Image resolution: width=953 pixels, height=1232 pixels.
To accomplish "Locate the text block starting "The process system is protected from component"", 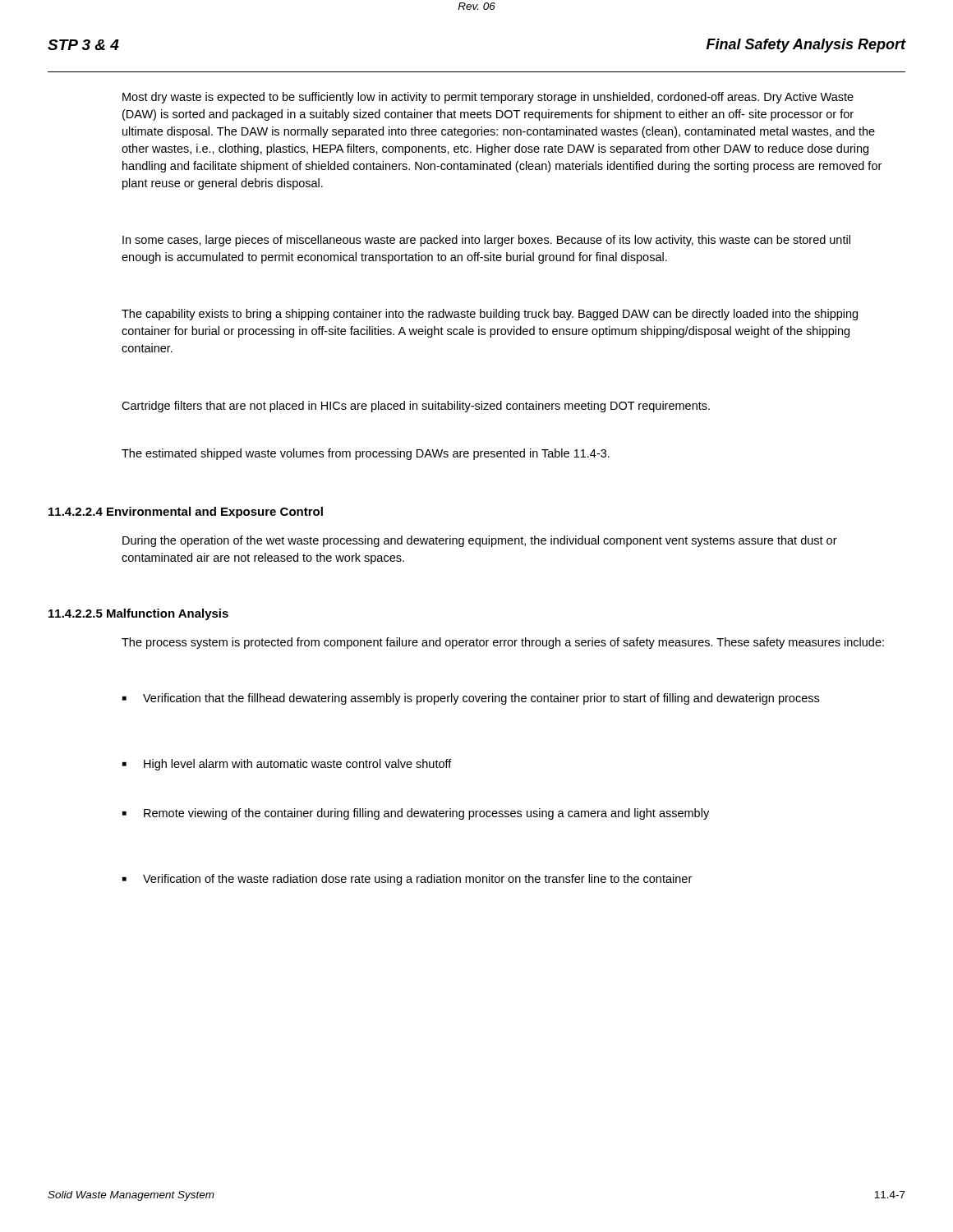I will [x=503, y=642].
